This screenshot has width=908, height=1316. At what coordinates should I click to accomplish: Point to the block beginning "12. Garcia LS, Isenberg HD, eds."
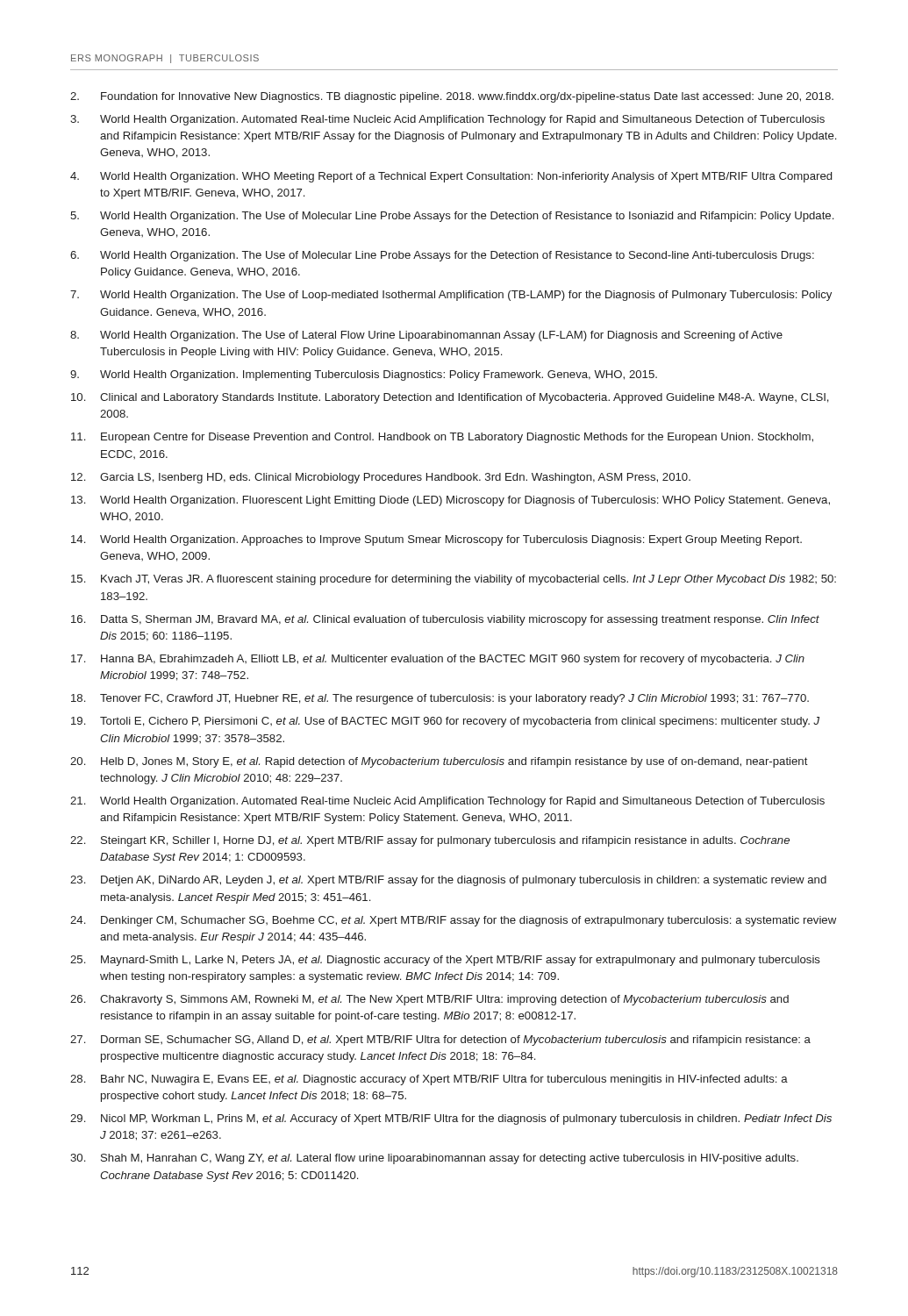click(x=454, y=477)
